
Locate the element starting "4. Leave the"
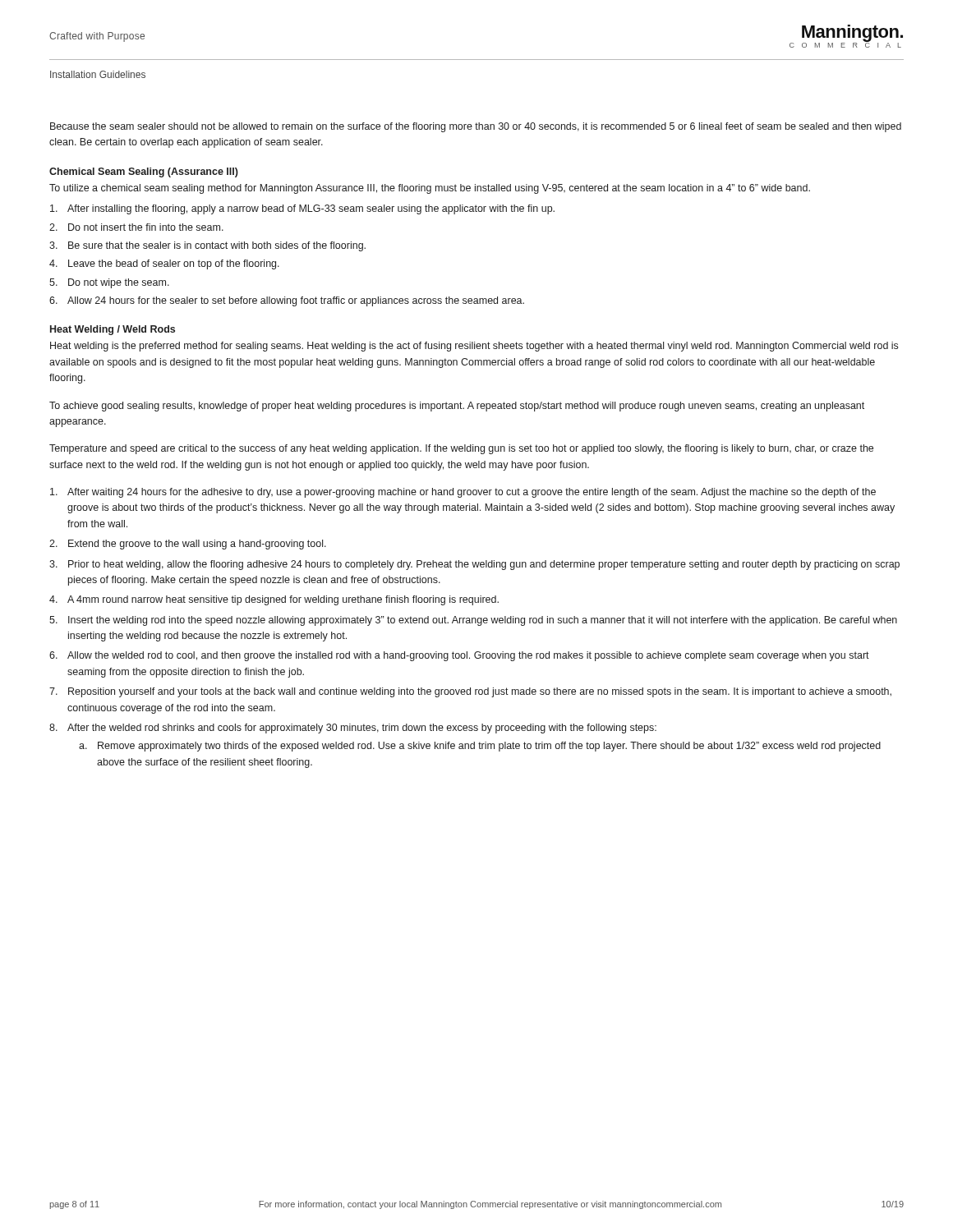pos(164,264)
